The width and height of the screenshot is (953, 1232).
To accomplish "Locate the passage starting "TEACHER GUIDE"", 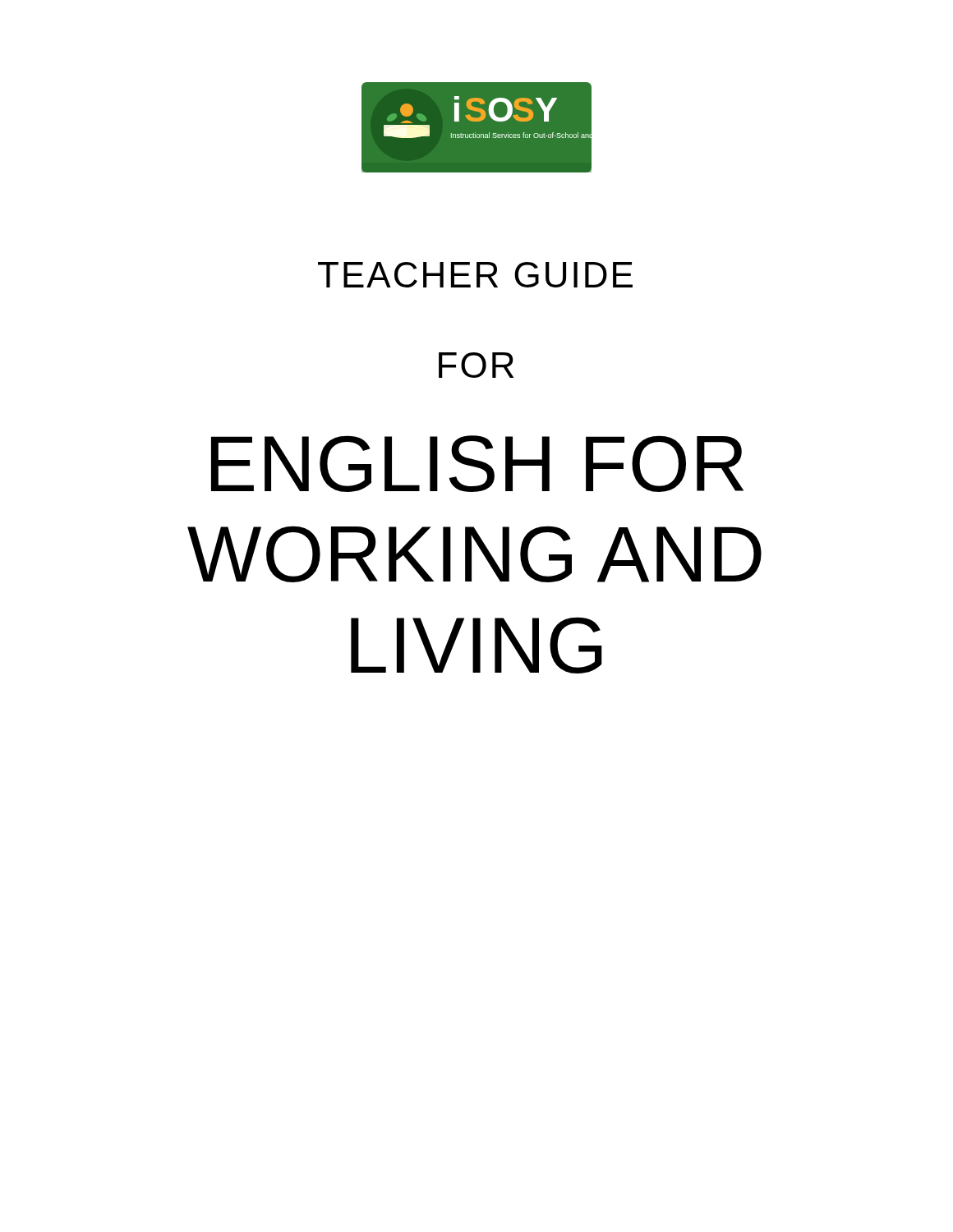I will point(476,275).
